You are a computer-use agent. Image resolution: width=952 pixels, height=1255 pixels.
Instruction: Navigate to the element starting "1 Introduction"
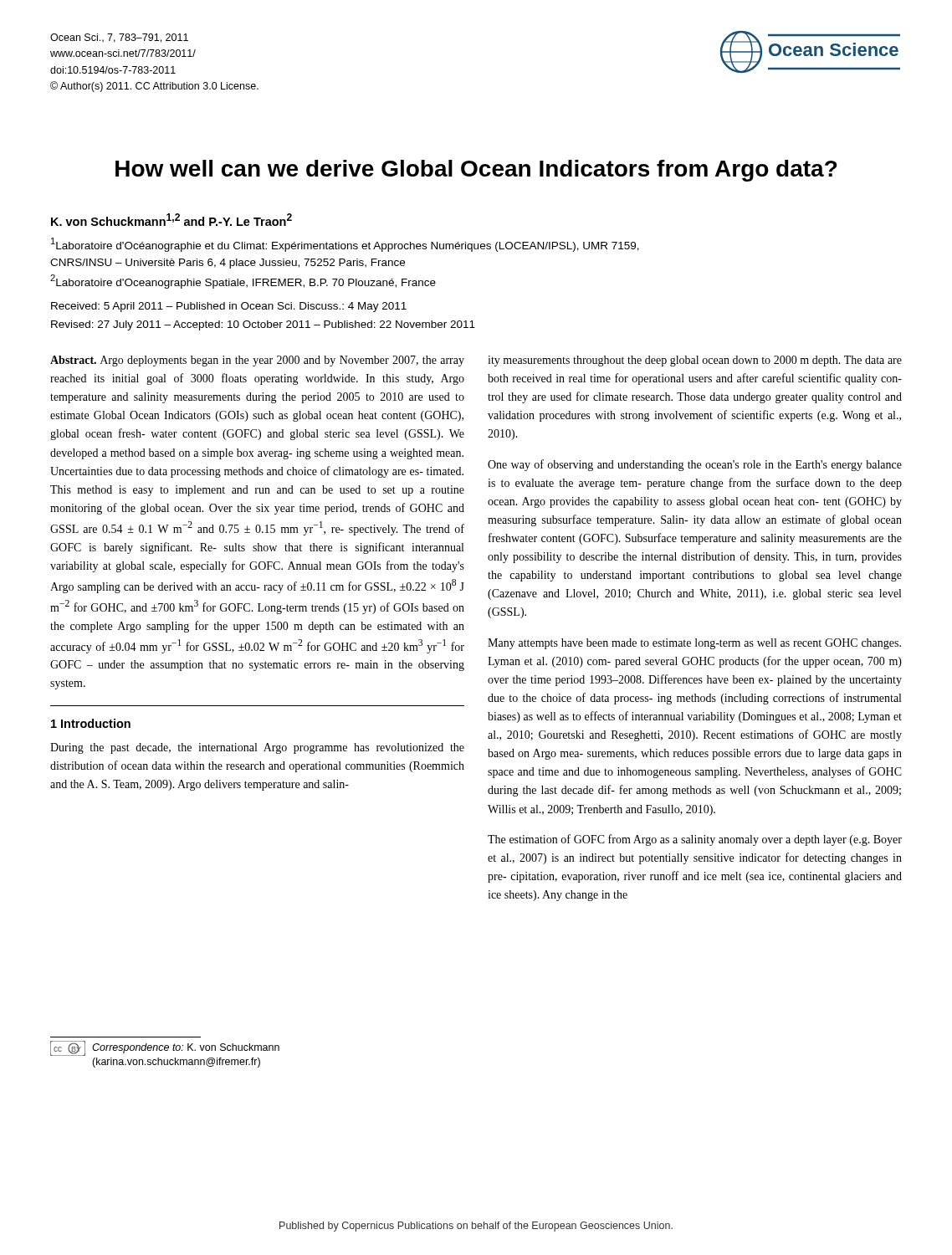[x=91, y=723]
